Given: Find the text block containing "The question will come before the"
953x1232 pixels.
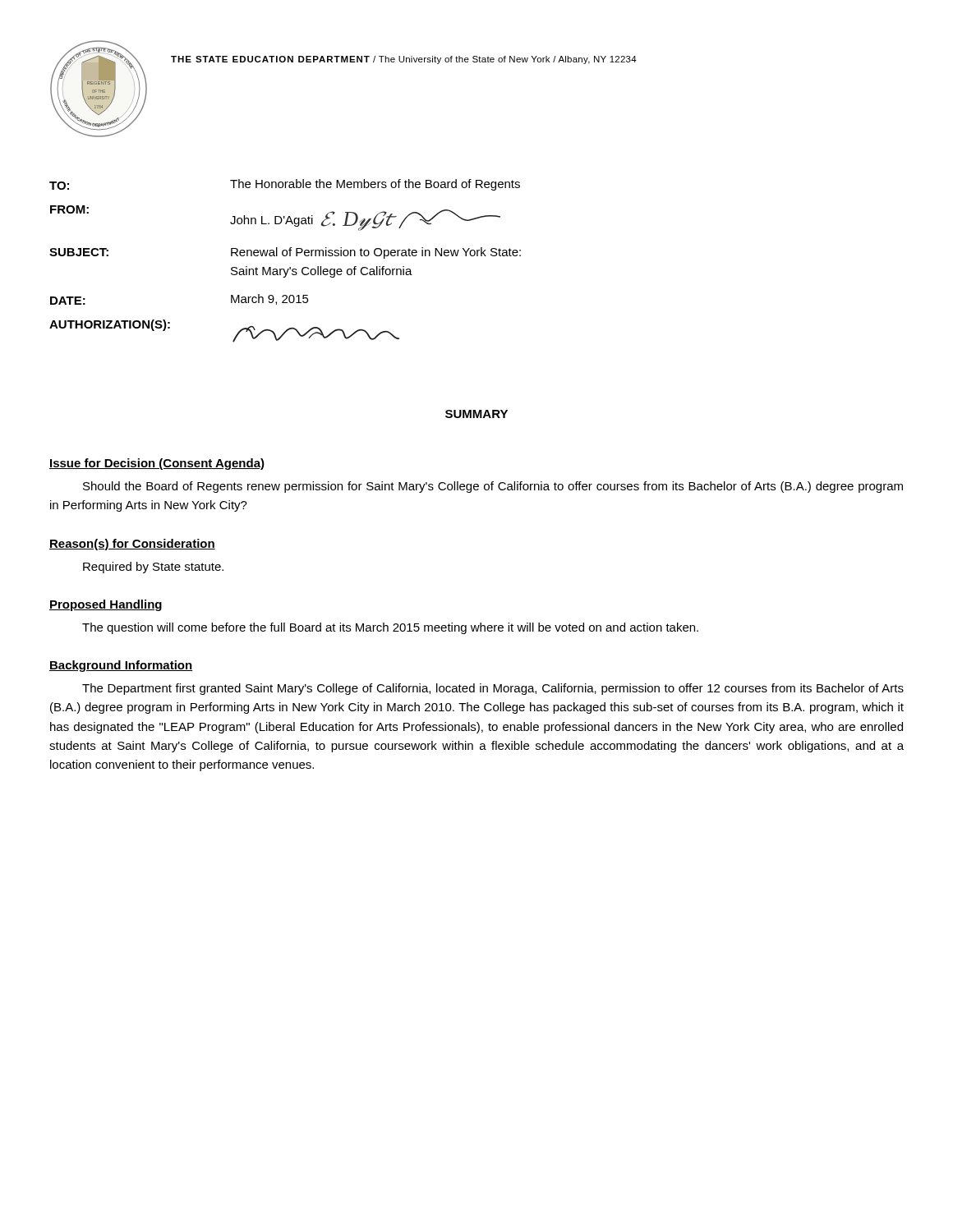Looking at the screenshot, I should click(391, 627).
